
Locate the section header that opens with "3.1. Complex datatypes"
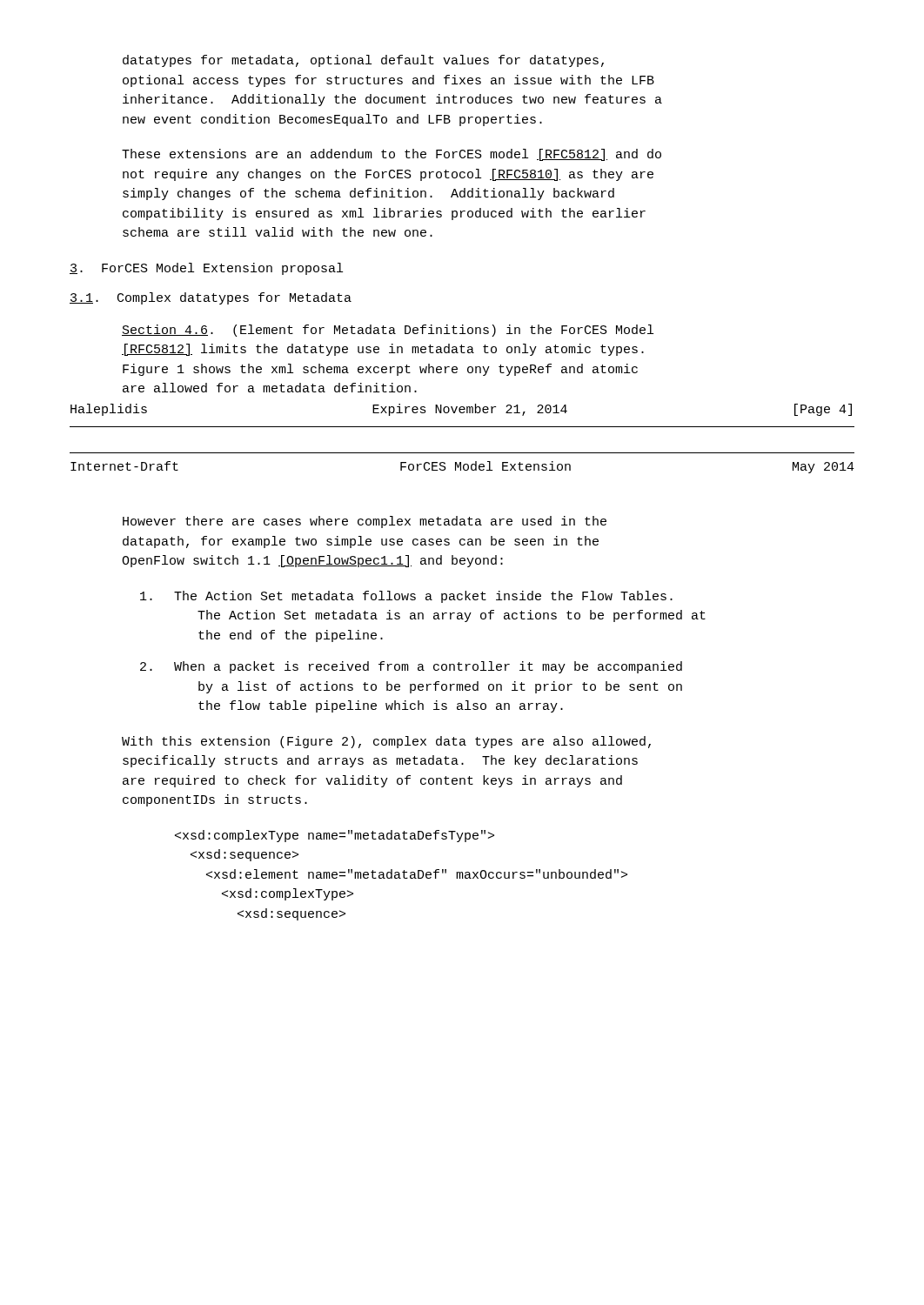211,299
